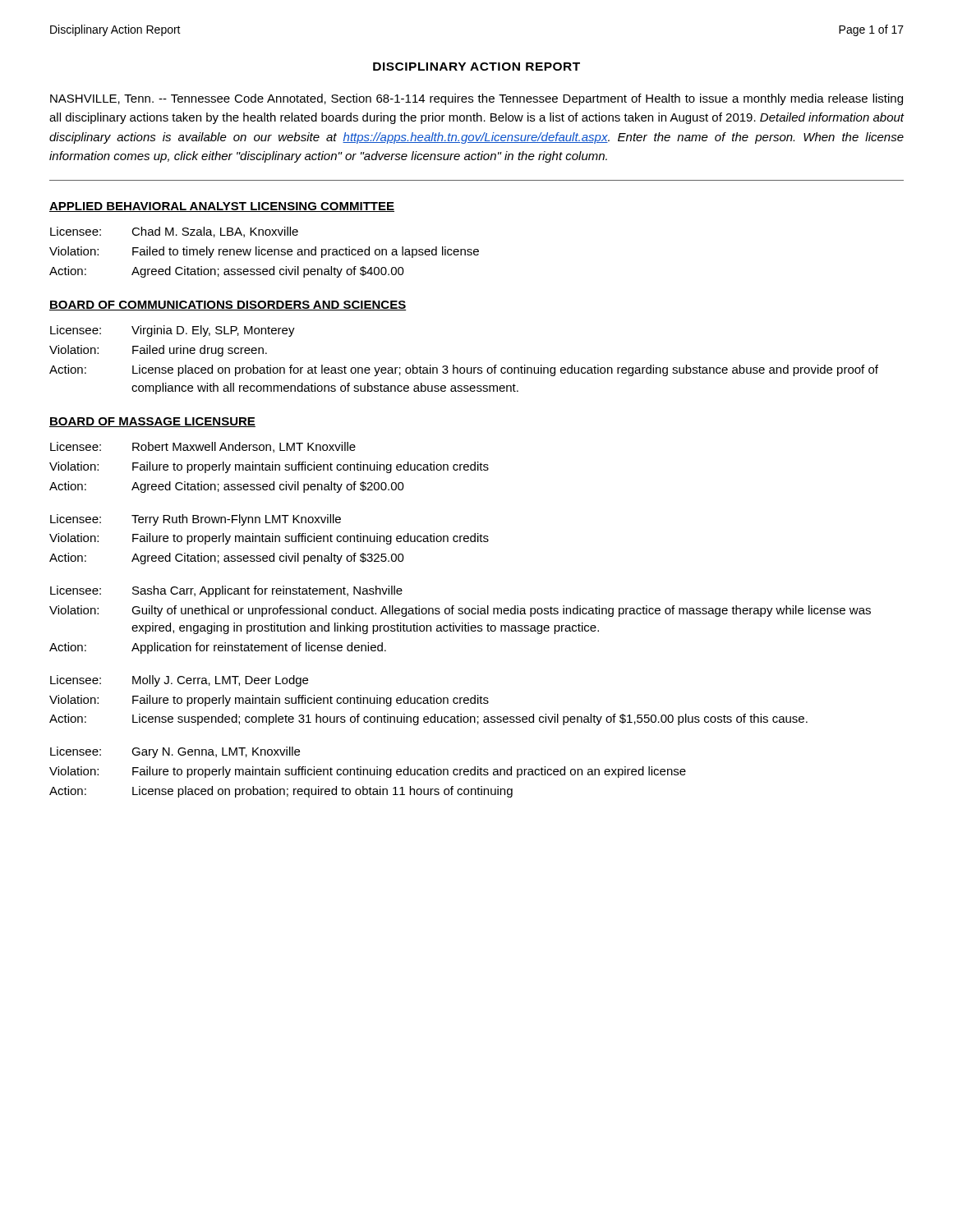Click on the element starting "Licensee: Virginia D. Ely, SLP, Monterey"
The width and height of the screenshot is (953, 1232).
click(476, 359)
